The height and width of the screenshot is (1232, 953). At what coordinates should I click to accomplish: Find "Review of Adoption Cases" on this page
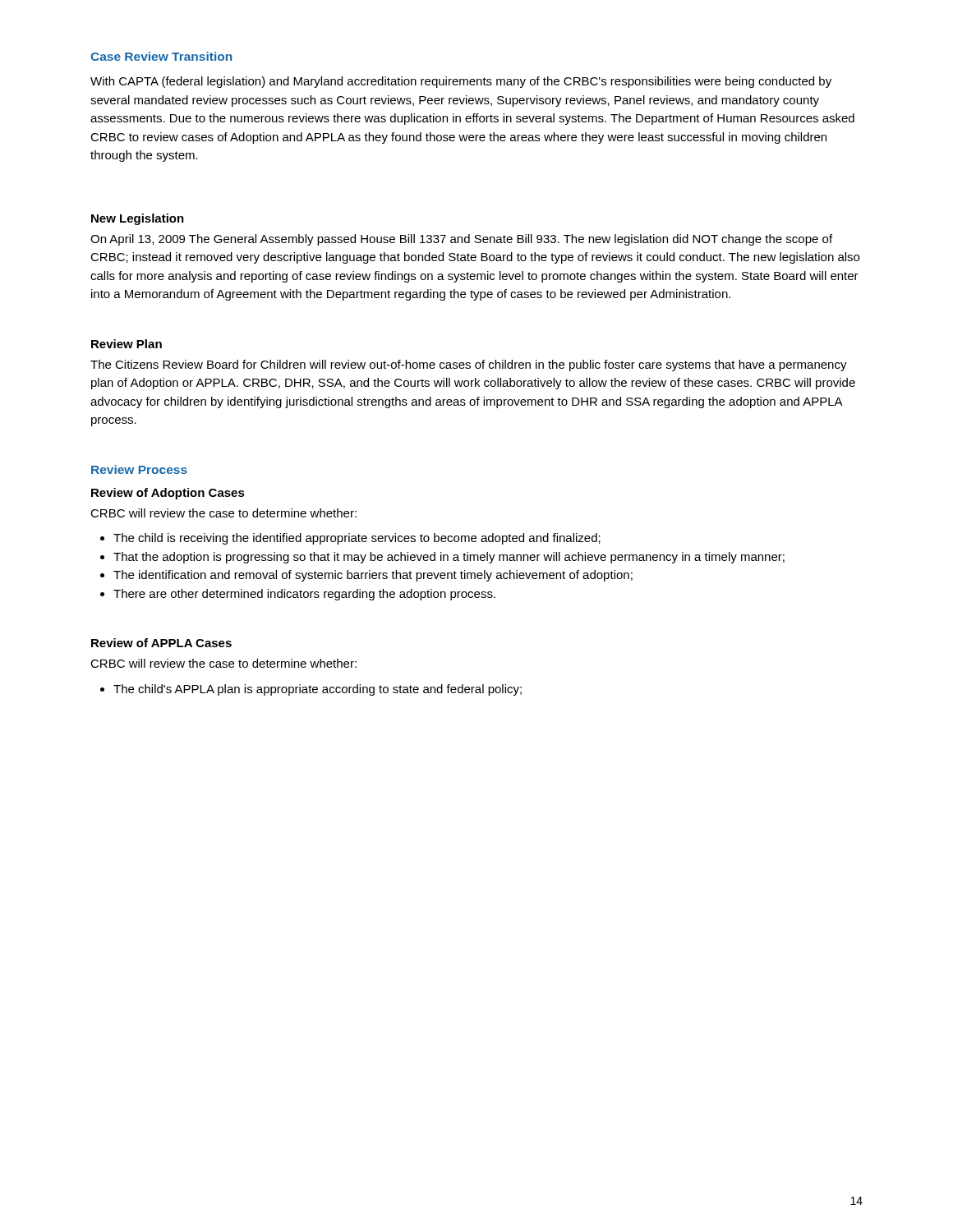(167, 492)
